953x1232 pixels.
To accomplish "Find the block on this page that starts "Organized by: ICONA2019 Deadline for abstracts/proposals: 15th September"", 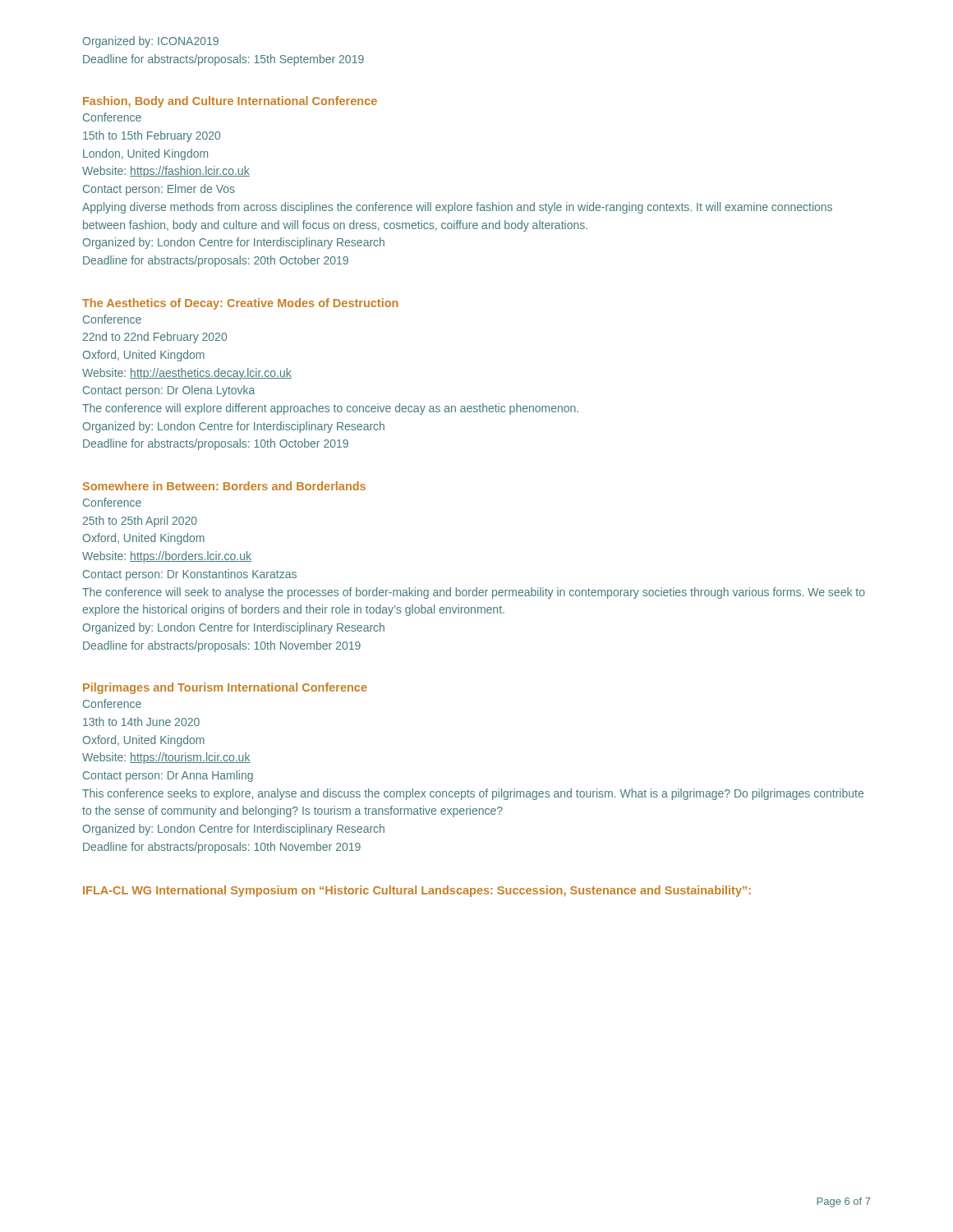I will (223, 50).
